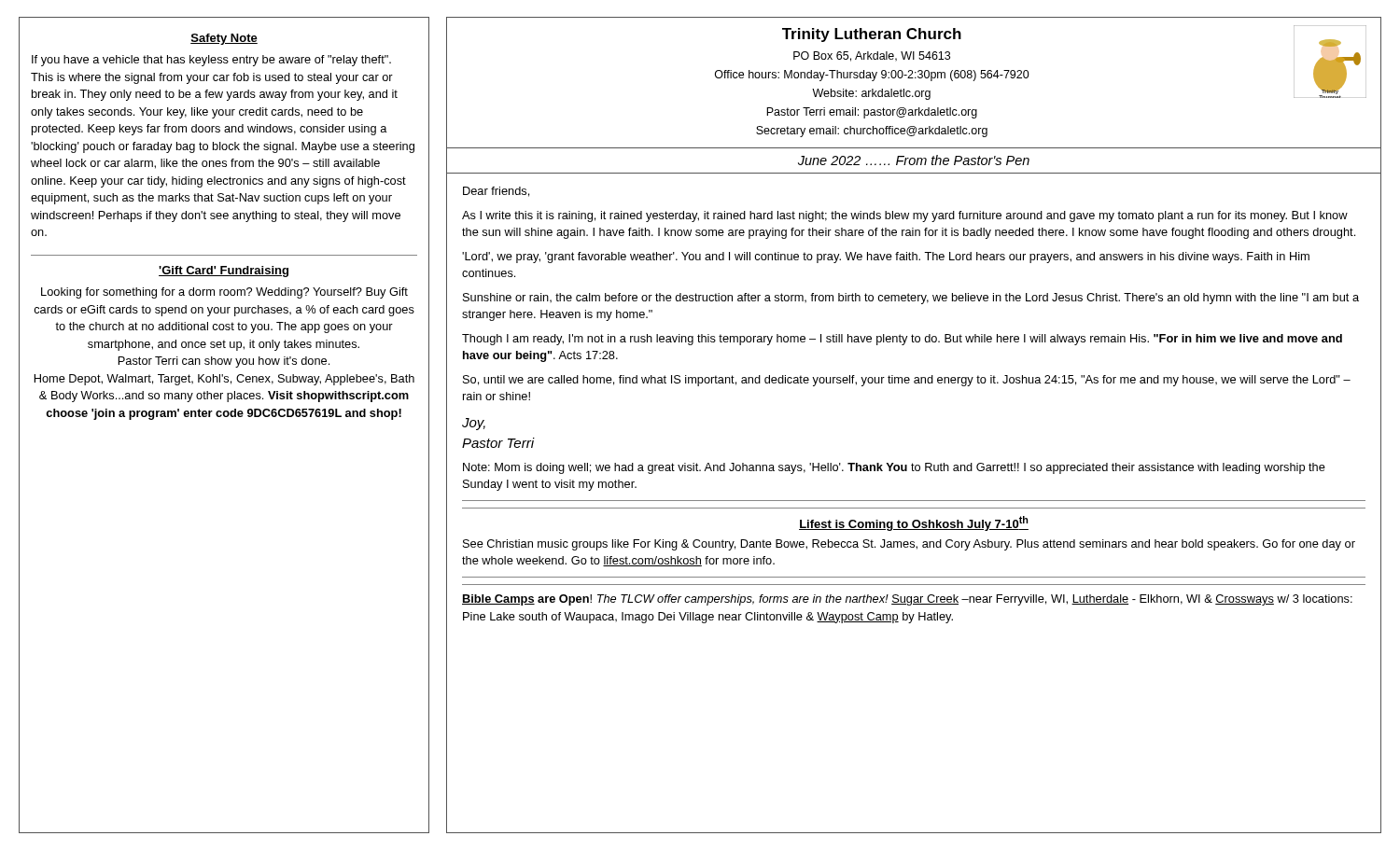Image resolution: width=1400 pixels, height=850 pixels.
Task: Click on the logo
Action: [x=1330, y=62]
